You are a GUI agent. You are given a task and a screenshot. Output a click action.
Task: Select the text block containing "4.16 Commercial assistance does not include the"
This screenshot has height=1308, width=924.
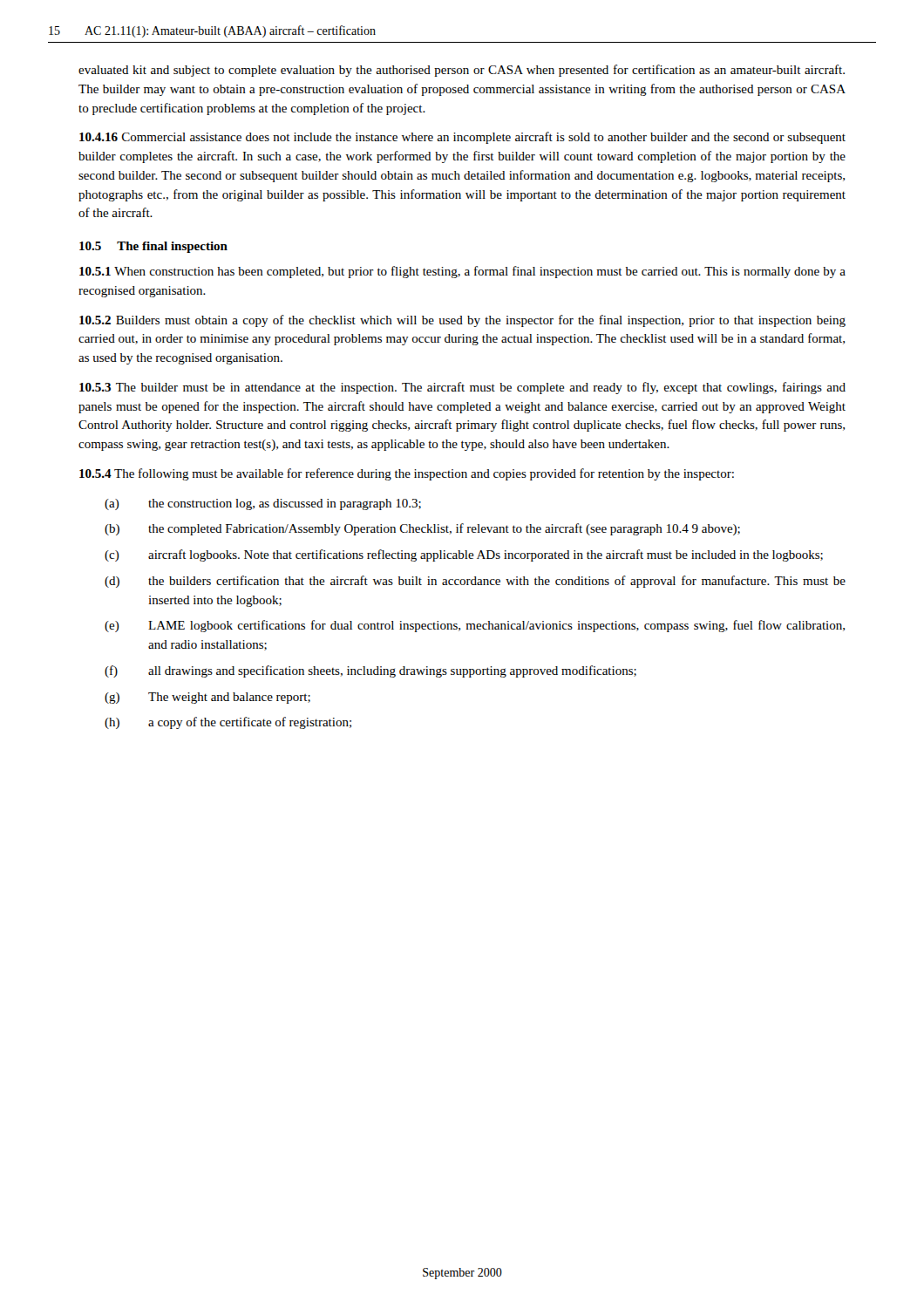[x=462, y=176]
